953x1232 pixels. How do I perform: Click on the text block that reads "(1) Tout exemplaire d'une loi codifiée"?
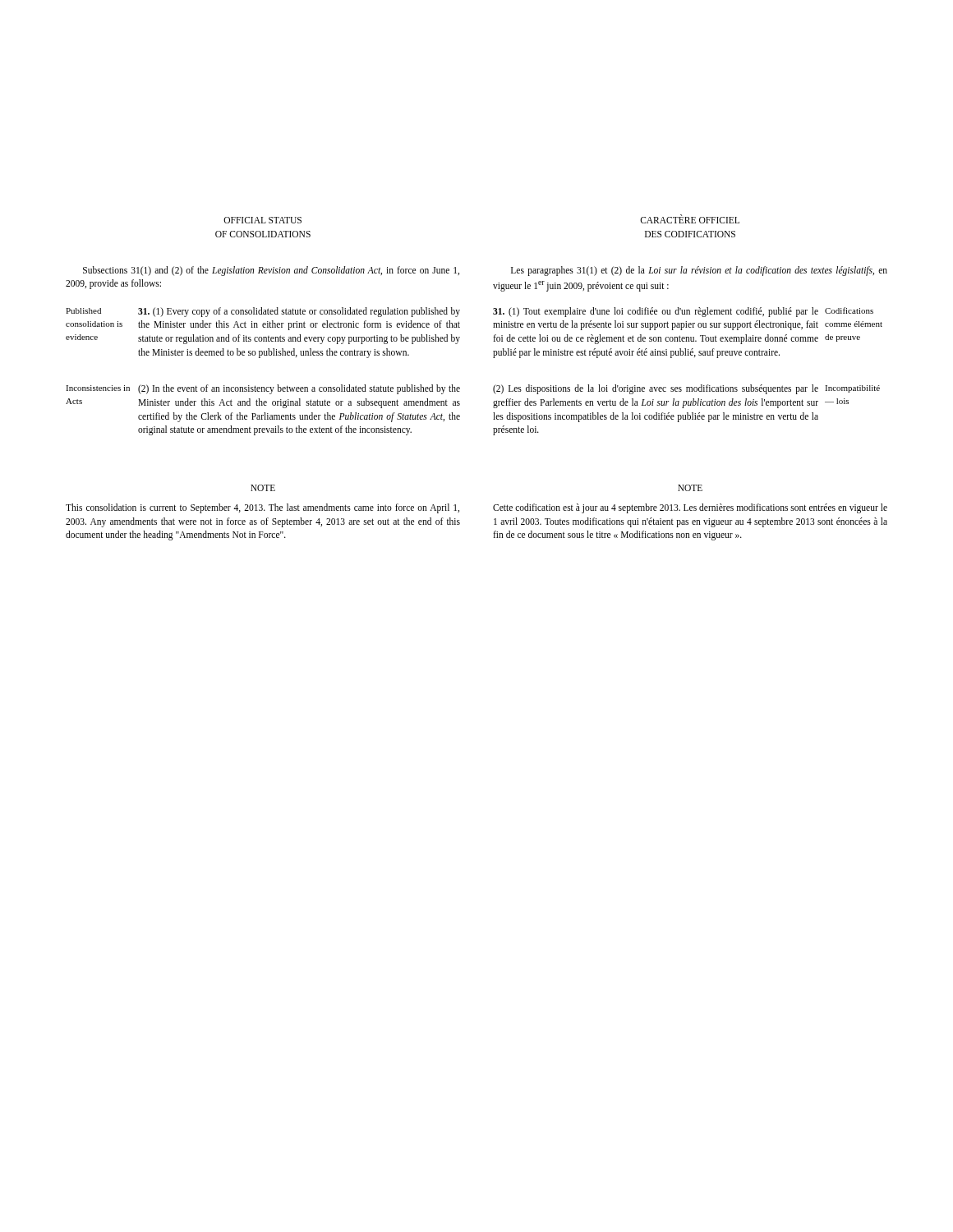point(656,332)
